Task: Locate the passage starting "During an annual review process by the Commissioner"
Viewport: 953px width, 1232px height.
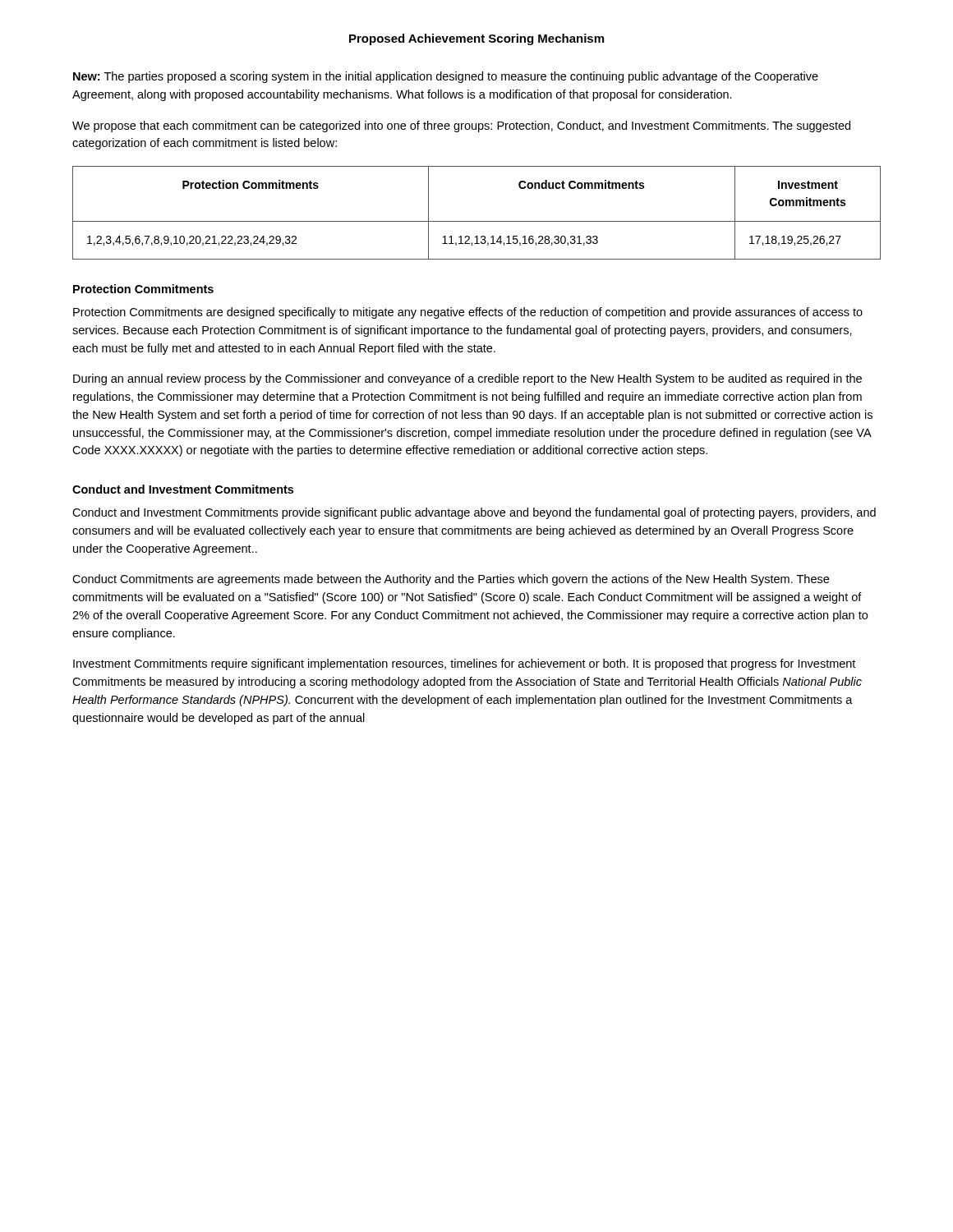Action: 473,415
